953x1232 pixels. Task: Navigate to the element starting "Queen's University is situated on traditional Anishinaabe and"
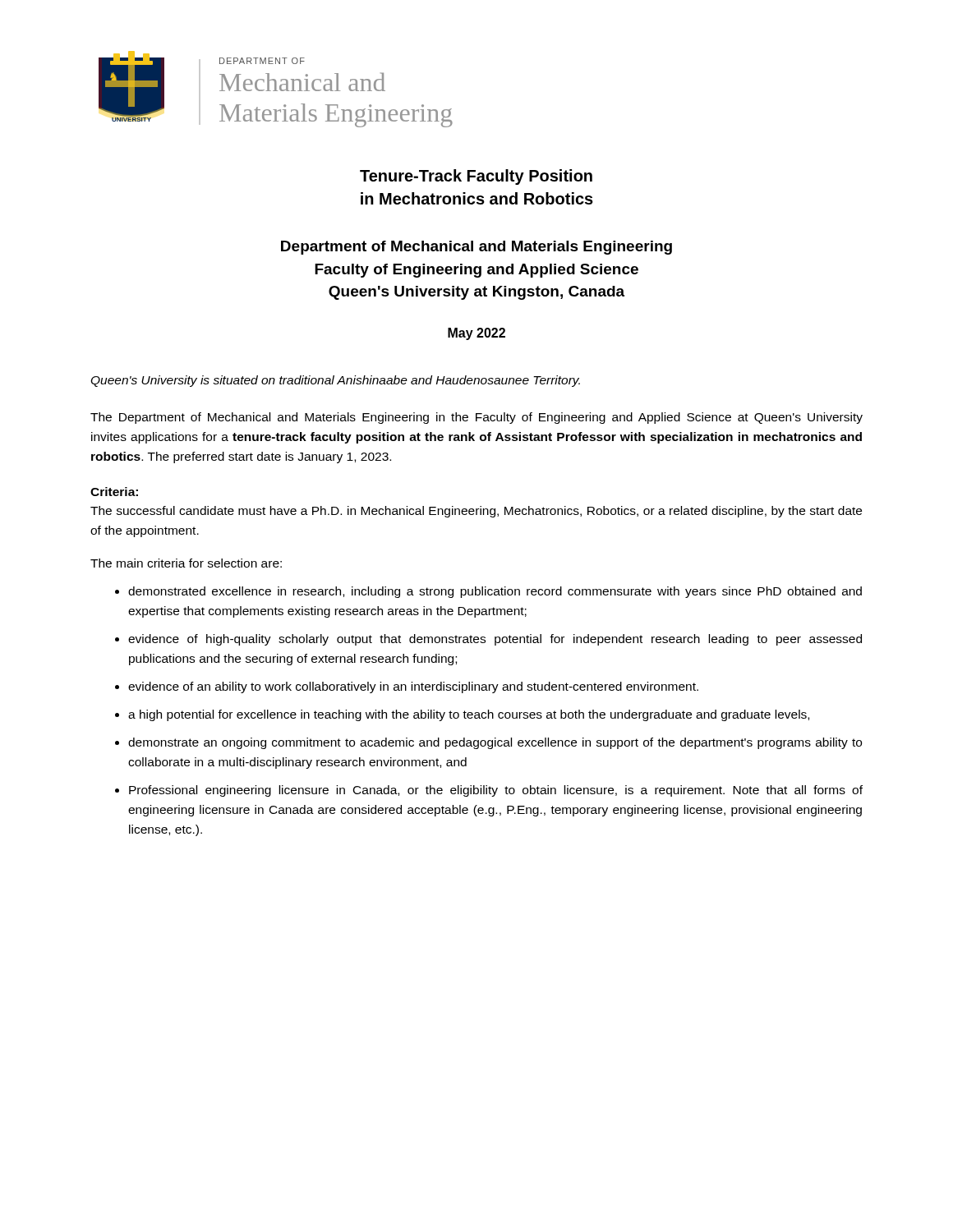[476, 380]
